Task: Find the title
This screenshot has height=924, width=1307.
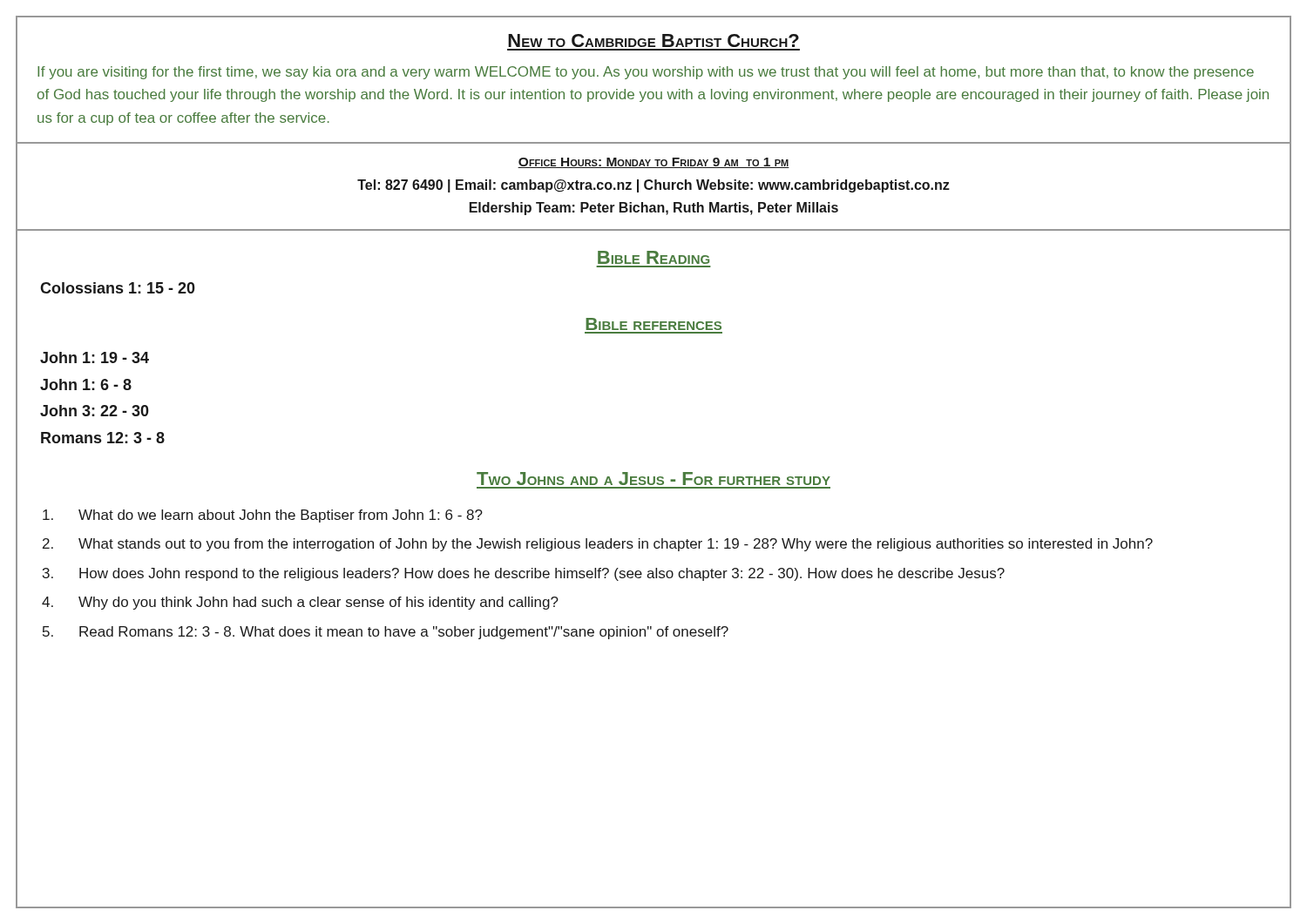Action: (654, 40)
